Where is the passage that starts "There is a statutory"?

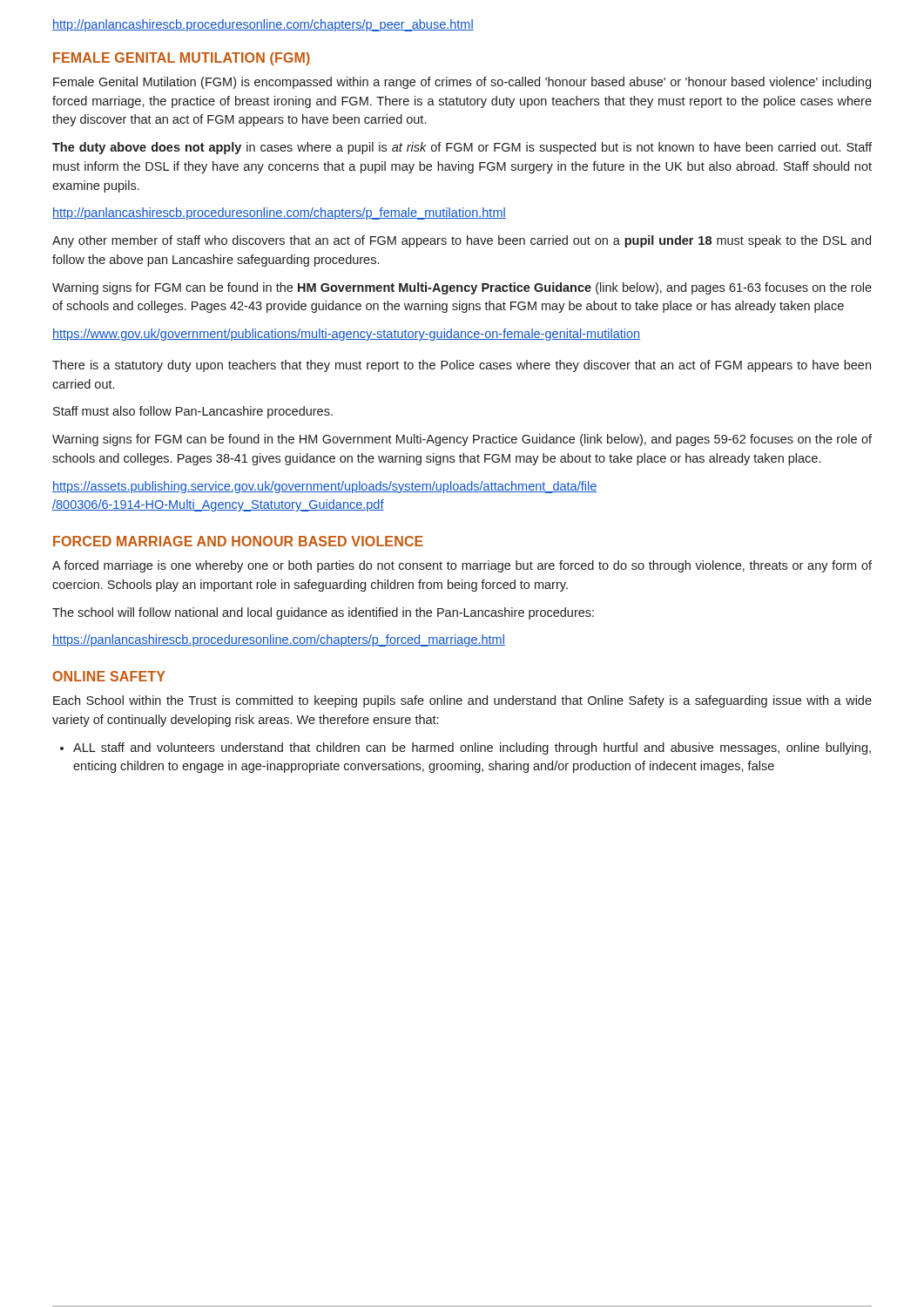click(462, 374)
